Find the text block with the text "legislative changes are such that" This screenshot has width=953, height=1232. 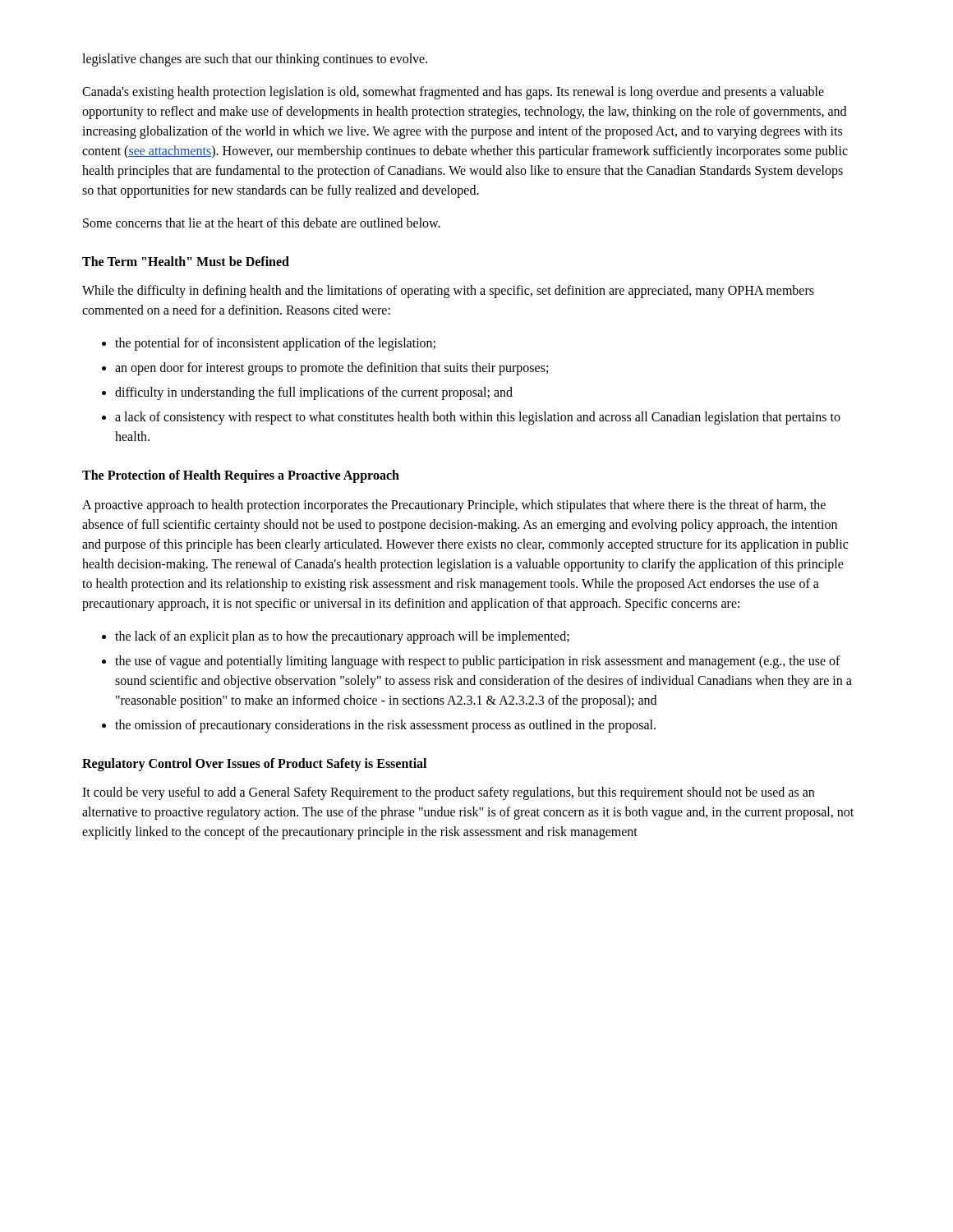[x=255, y=59]
